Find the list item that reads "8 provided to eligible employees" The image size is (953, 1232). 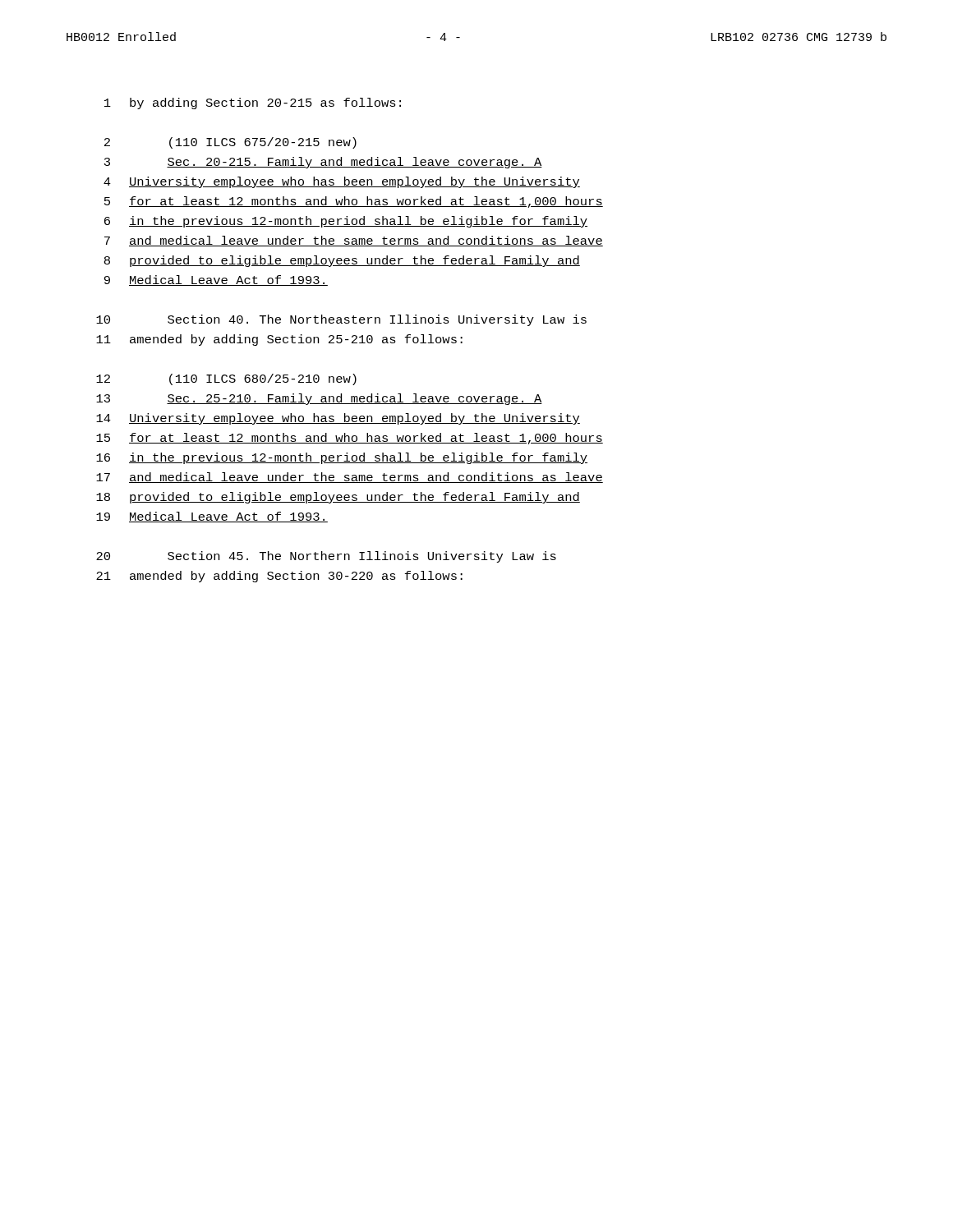tap(476, 261)
